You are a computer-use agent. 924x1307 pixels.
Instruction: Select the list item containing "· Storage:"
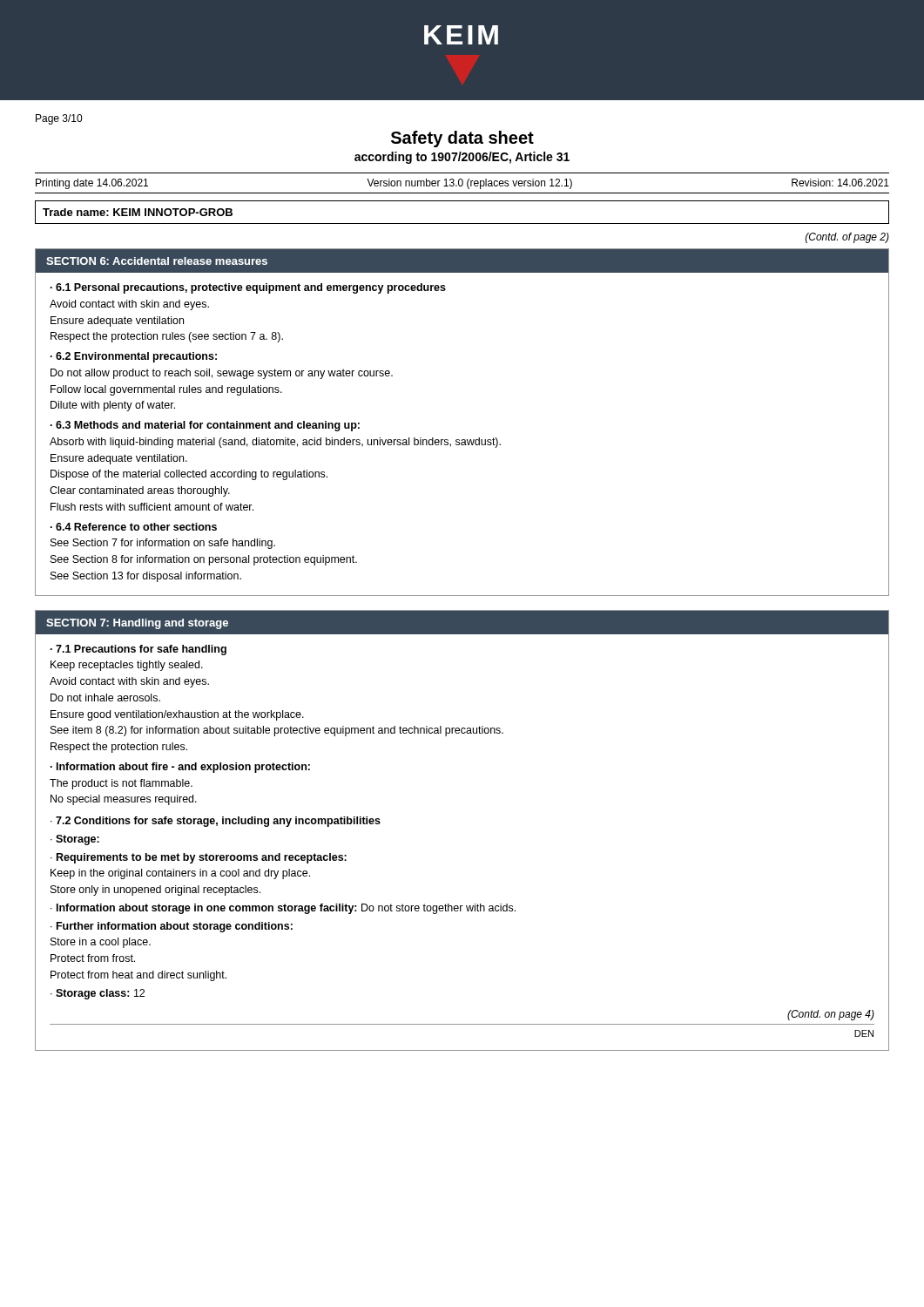pos(75,840)
